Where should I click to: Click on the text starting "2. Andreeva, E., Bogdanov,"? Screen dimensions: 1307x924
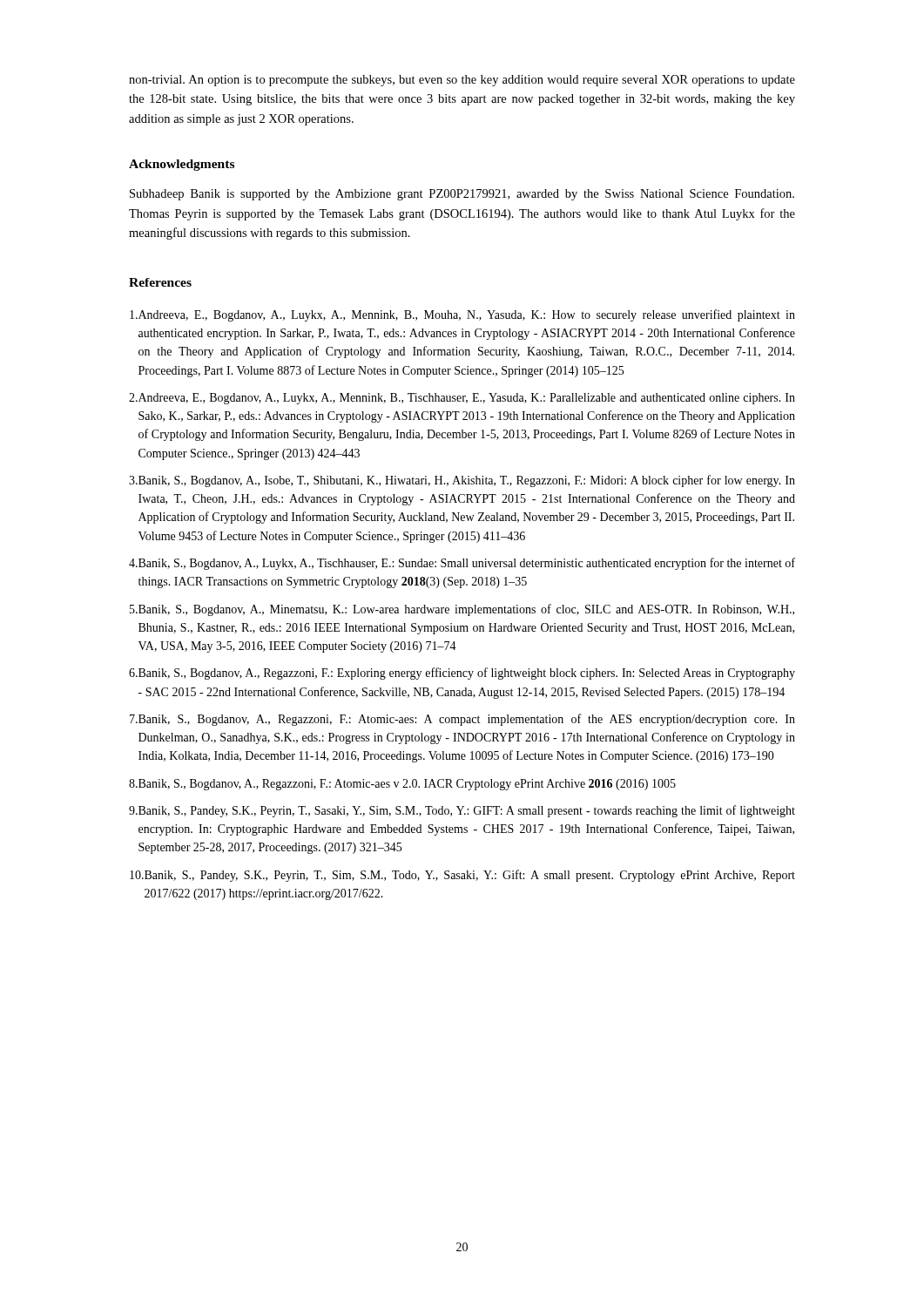pyautogui.click(x=462, y=426)
